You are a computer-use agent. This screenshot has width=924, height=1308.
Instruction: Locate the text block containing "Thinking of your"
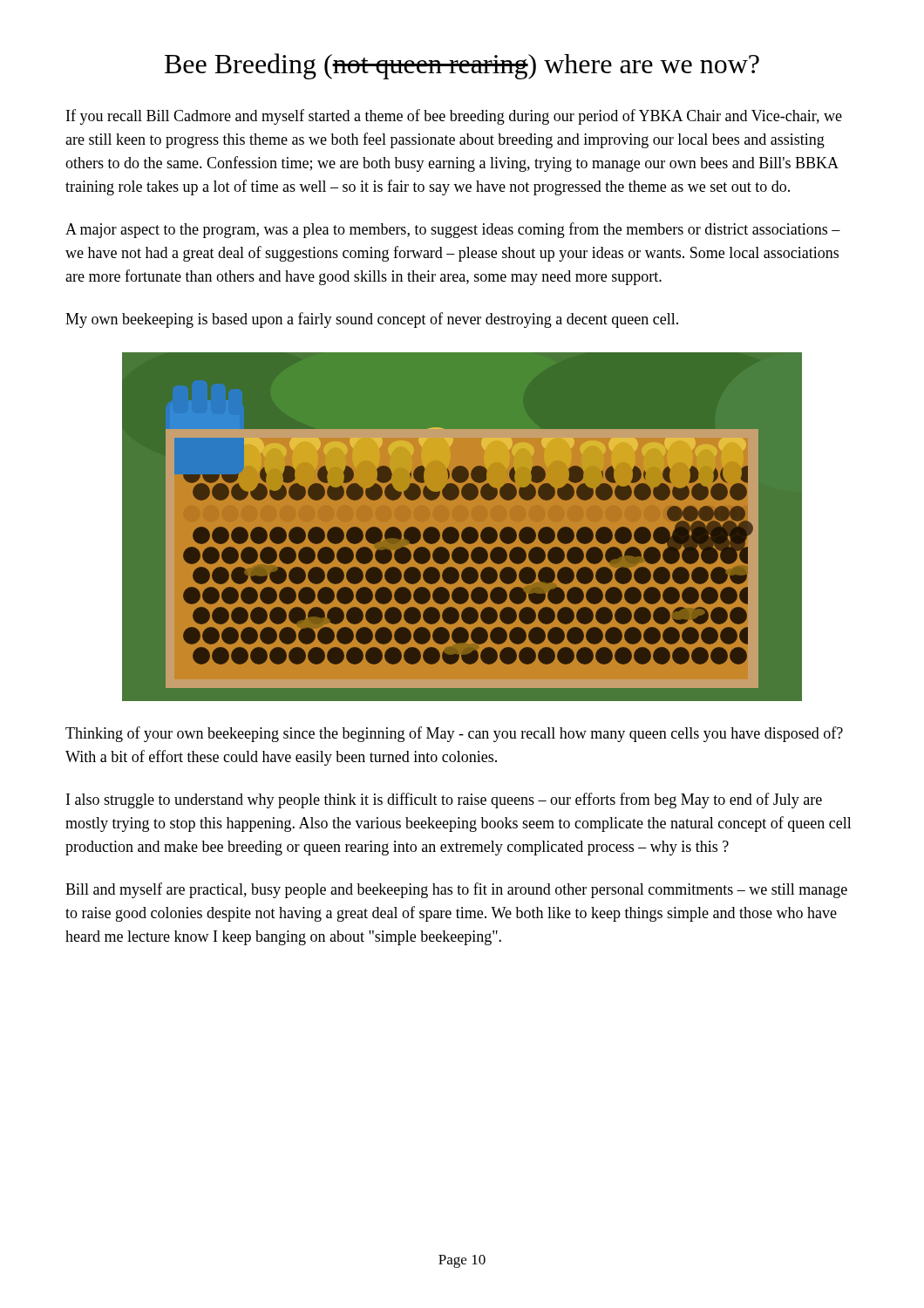[x=454, y=745]
